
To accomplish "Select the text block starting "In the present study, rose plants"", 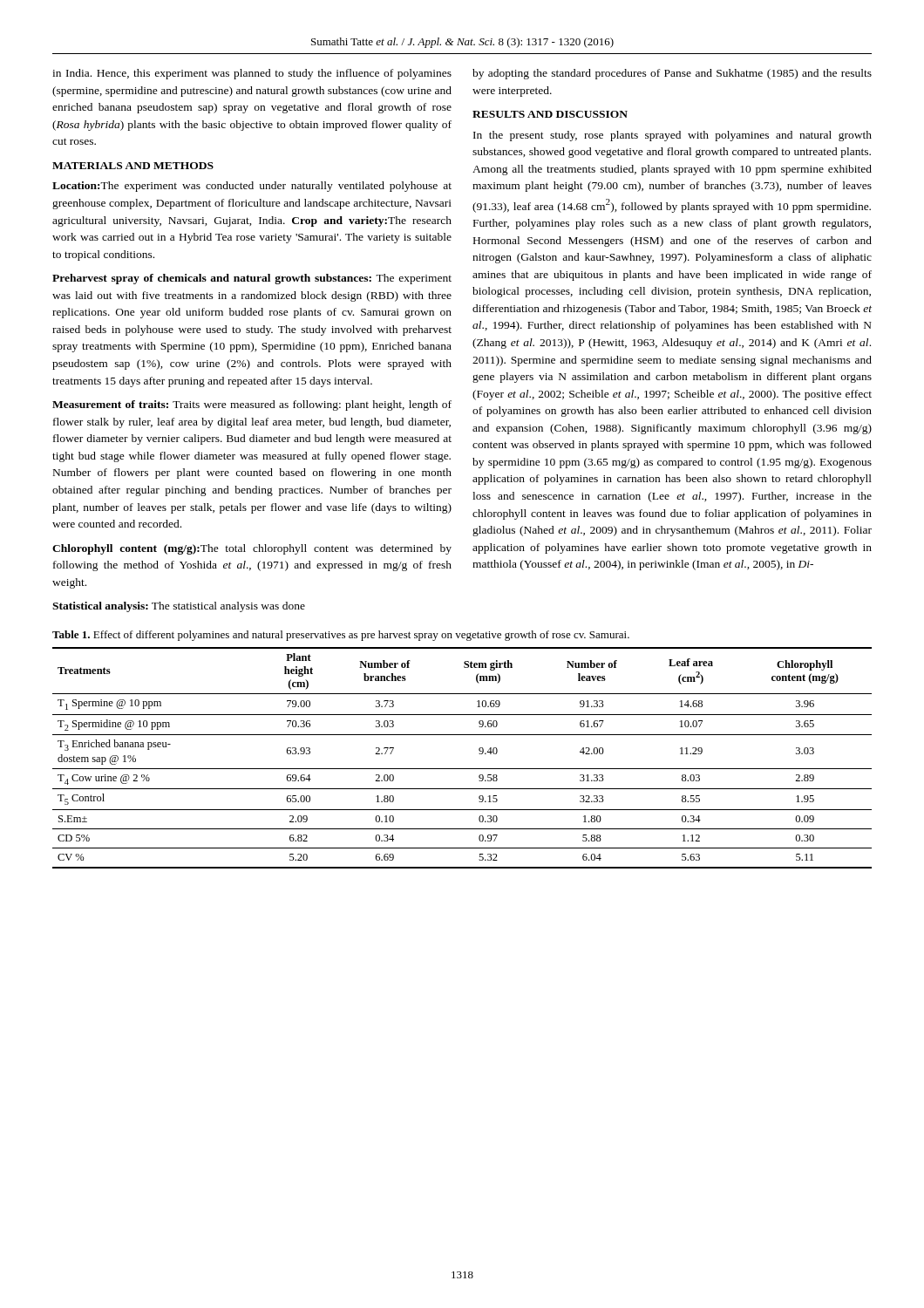I will pyautogui.click(x=672, y=349).
